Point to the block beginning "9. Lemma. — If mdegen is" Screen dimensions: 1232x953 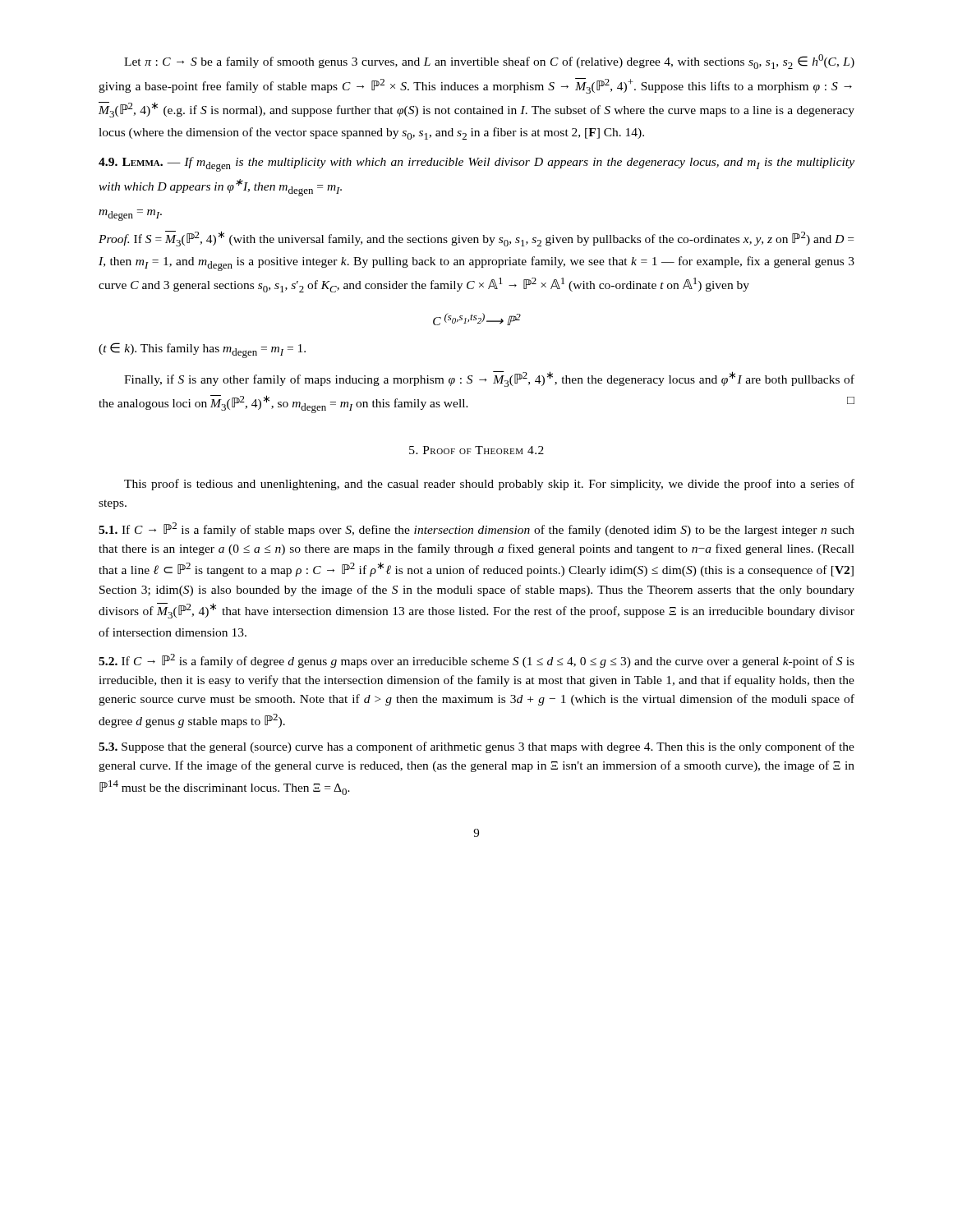(476, 164)
